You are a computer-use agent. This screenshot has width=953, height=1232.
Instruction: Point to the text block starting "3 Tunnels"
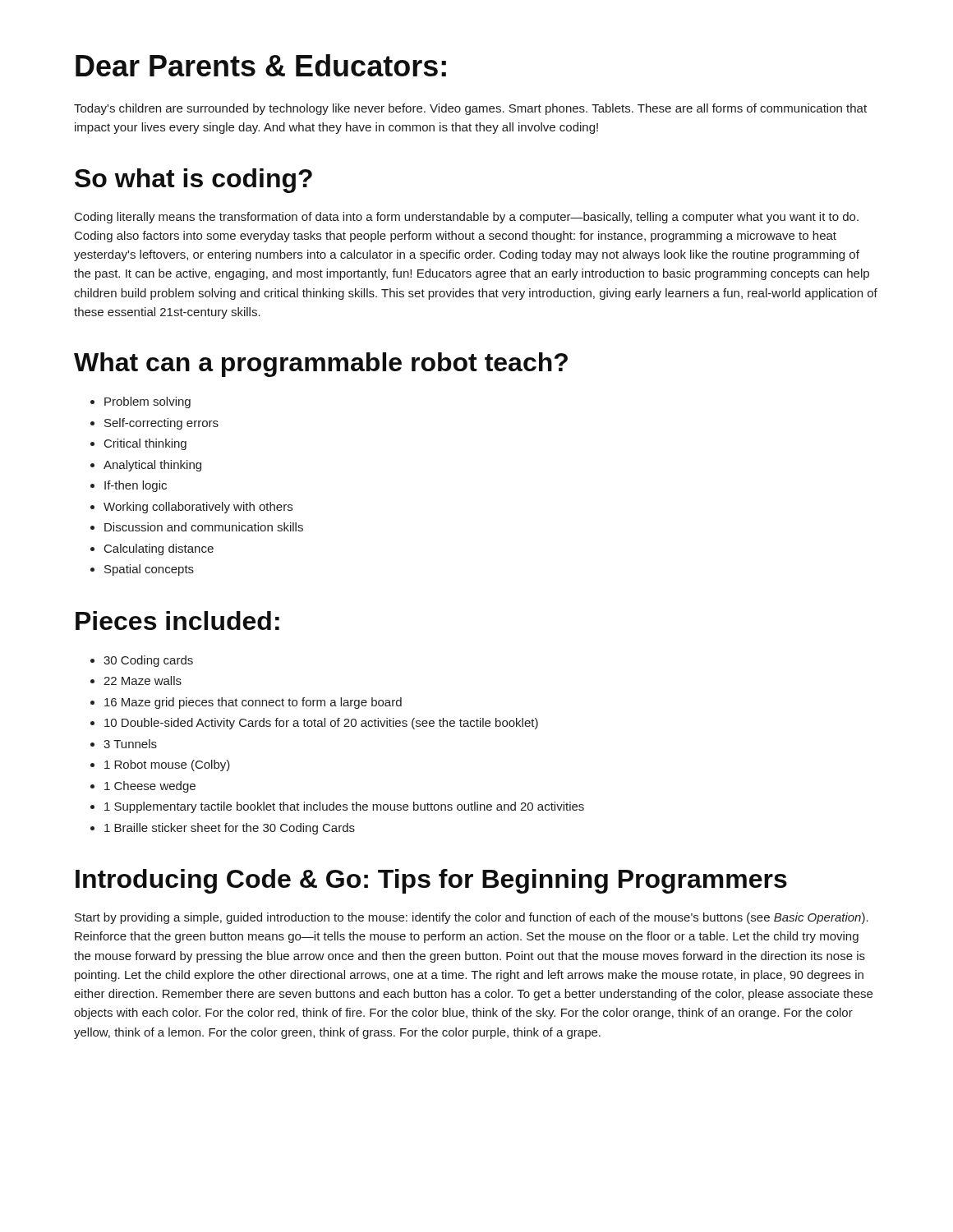pyautogui.click(x=130, y=744)
